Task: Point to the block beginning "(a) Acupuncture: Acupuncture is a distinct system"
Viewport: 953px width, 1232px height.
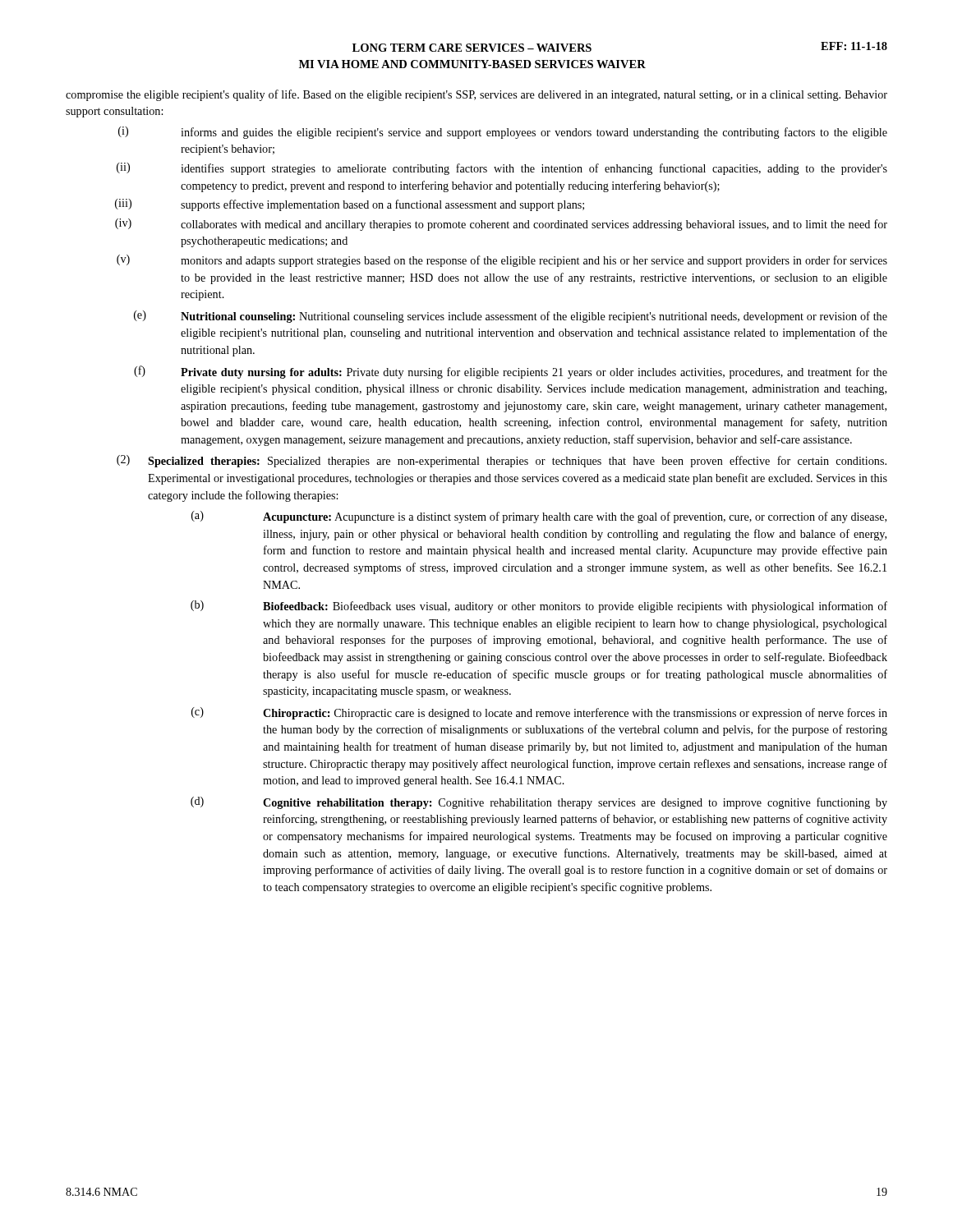Action: [476, 551]
